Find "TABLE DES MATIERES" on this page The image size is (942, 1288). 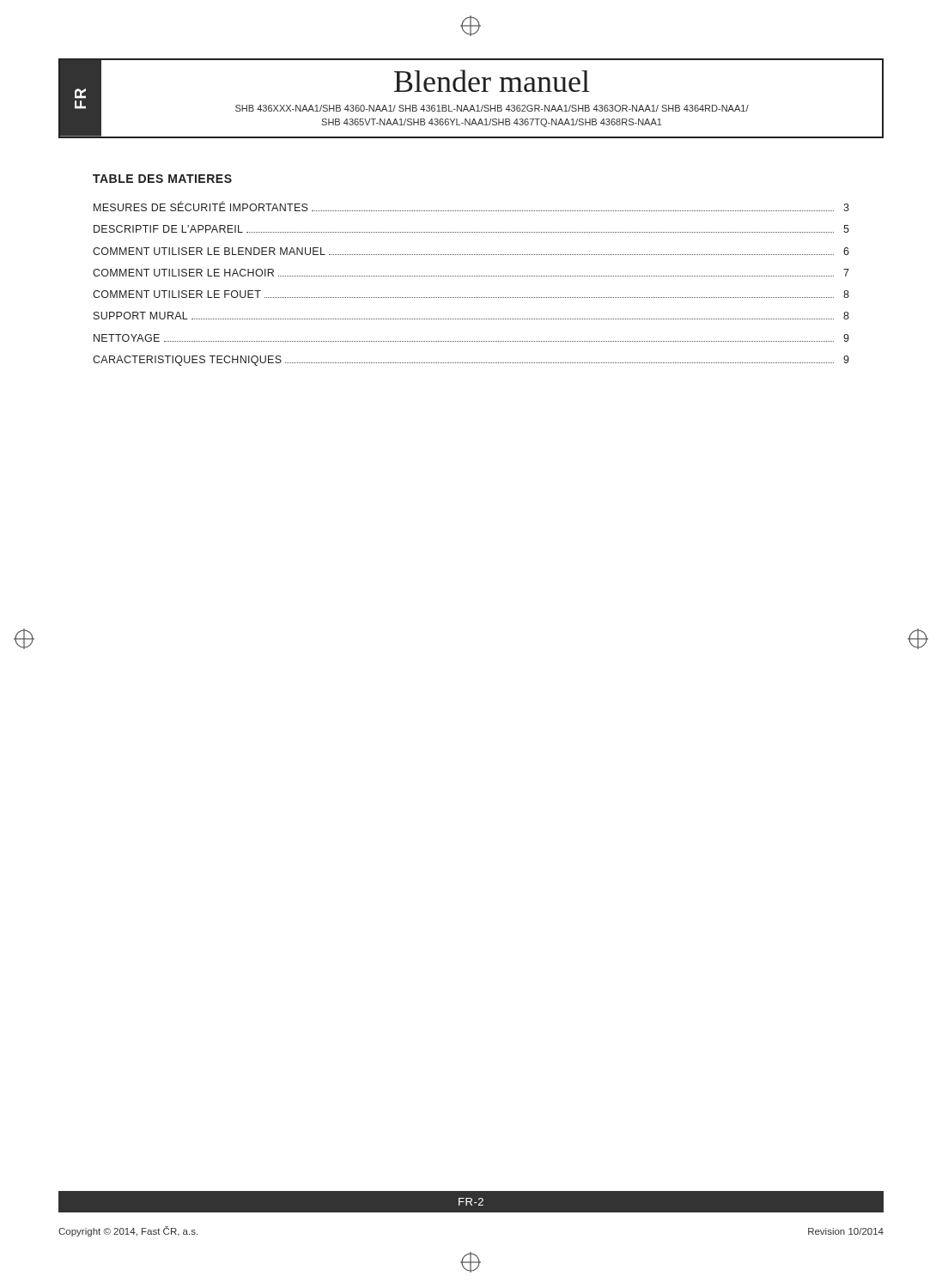pyautogui.click(x=163, y=179)
